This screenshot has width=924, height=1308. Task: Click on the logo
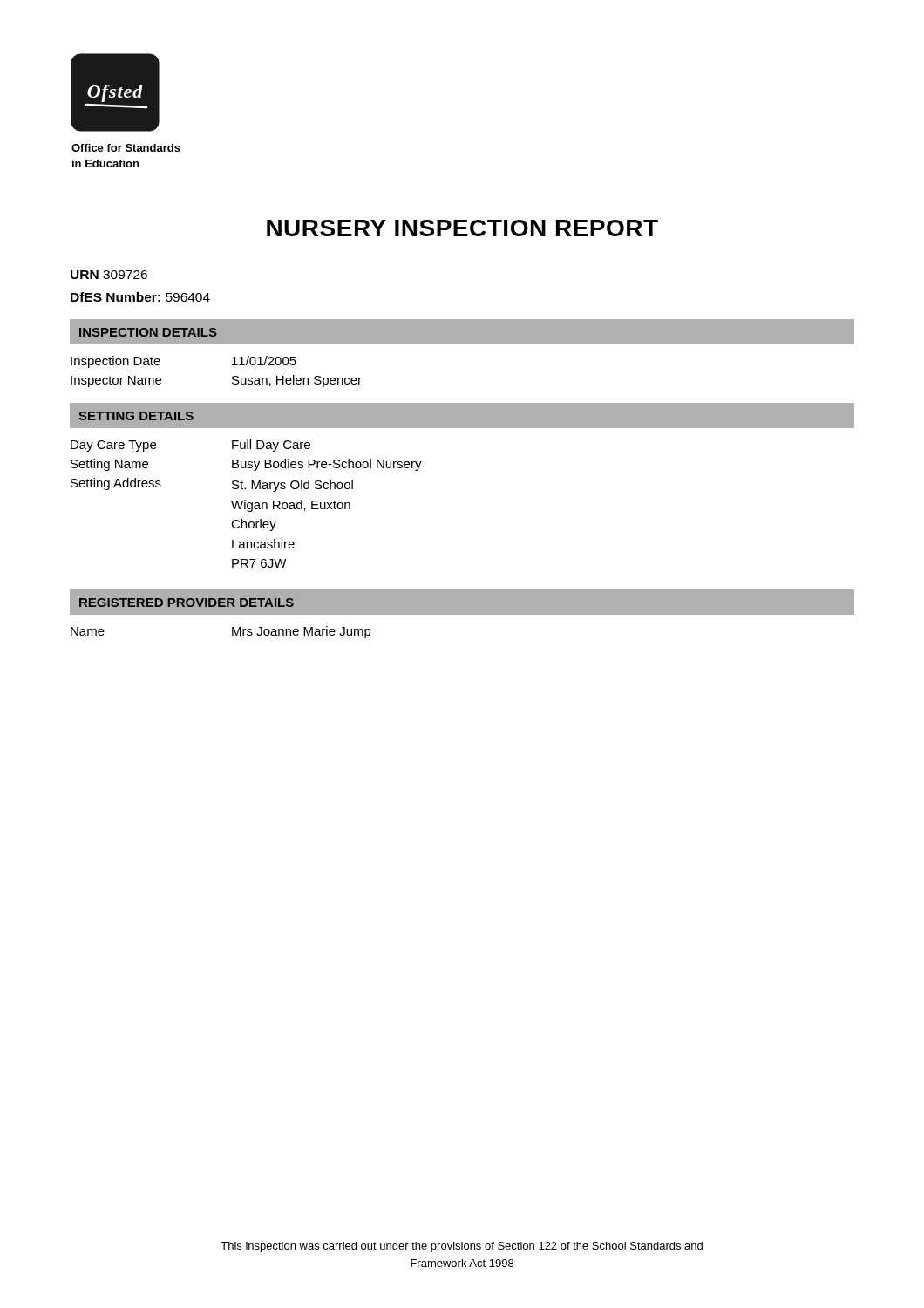462,112
